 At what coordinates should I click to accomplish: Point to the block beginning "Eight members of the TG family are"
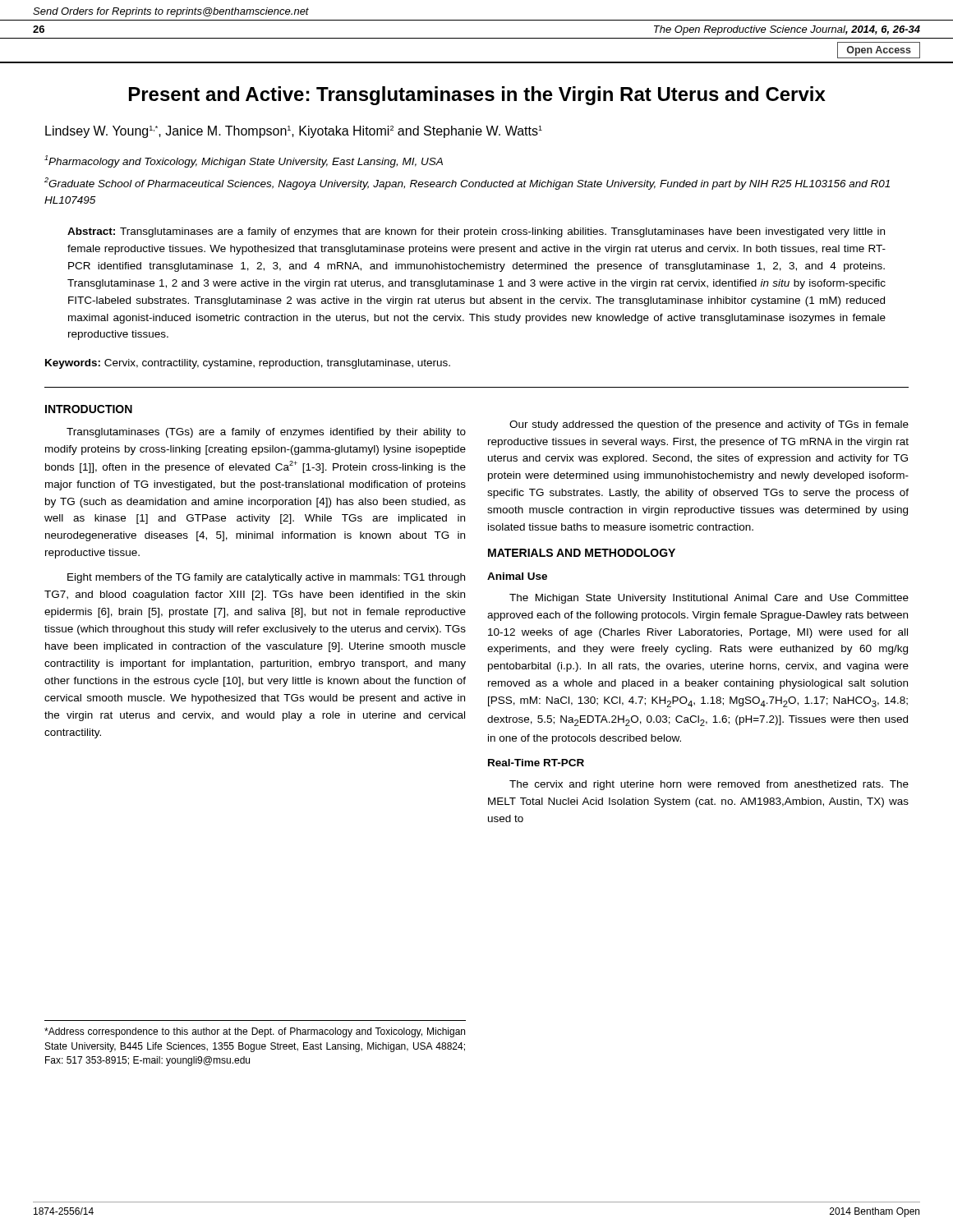coord(255,654)
